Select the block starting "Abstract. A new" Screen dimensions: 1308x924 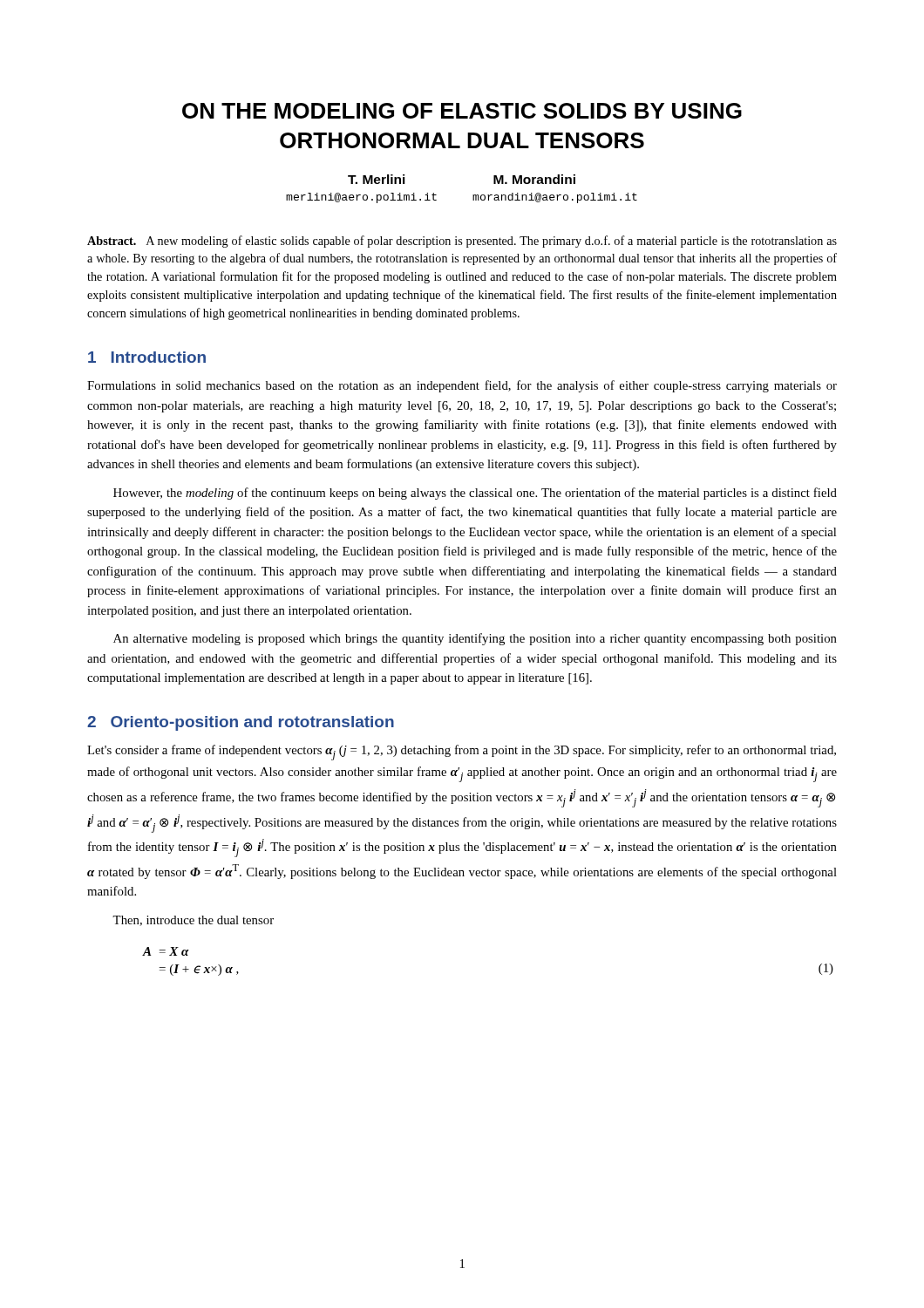[x=462, y=277]
